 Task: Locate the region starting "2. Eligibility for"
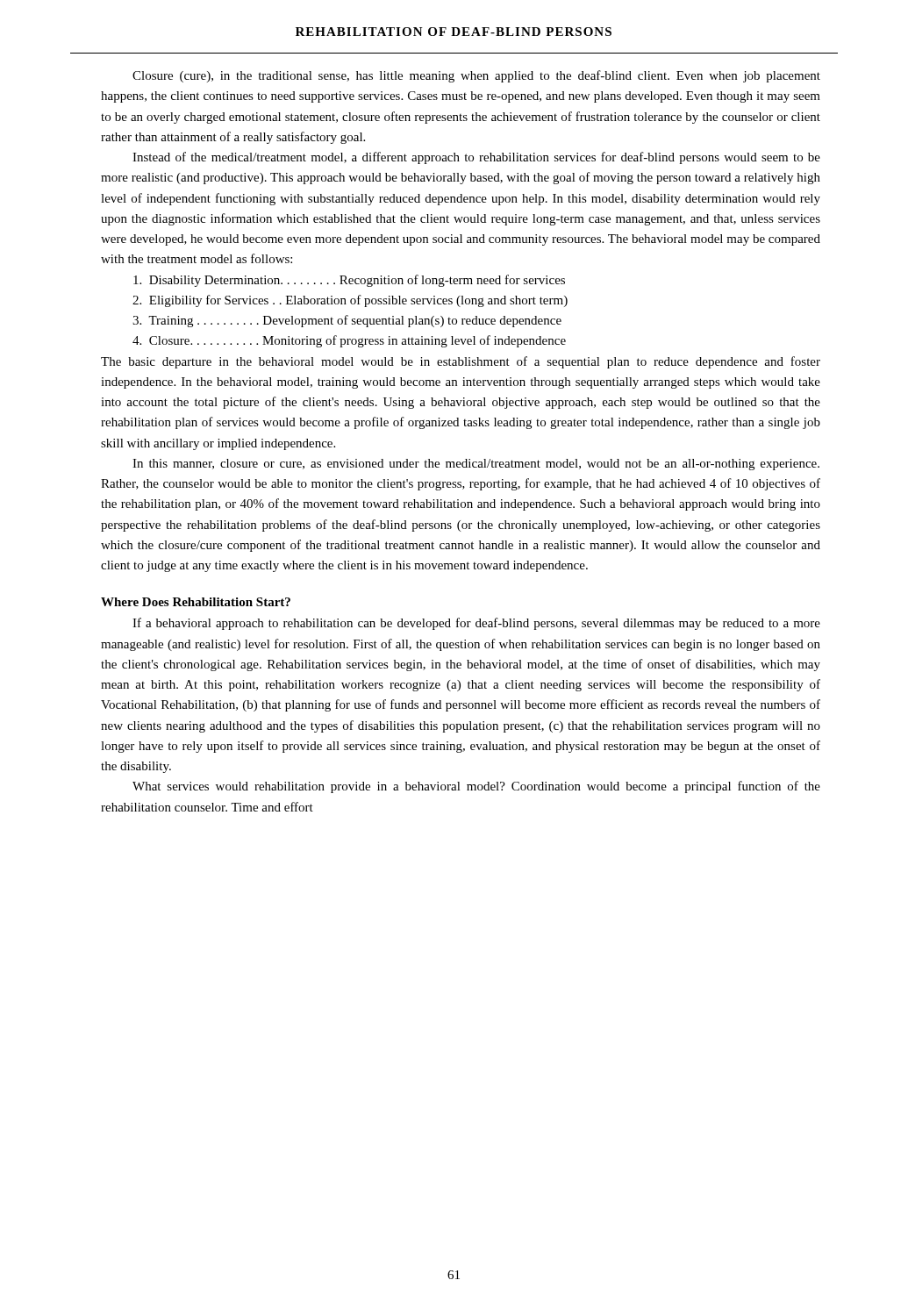tap(350, 300)
